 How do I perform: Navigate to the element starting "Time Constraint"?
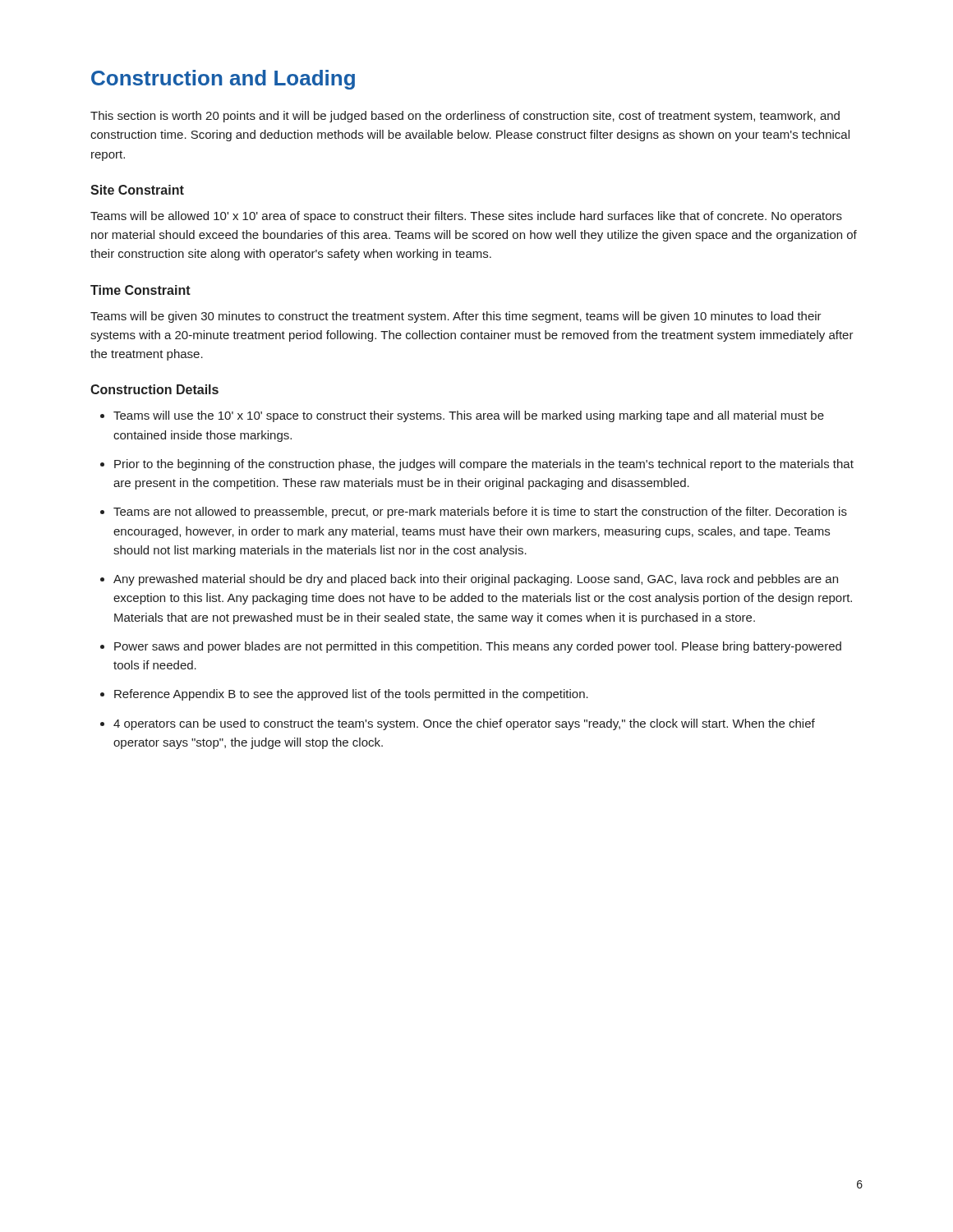click(140, 290)
